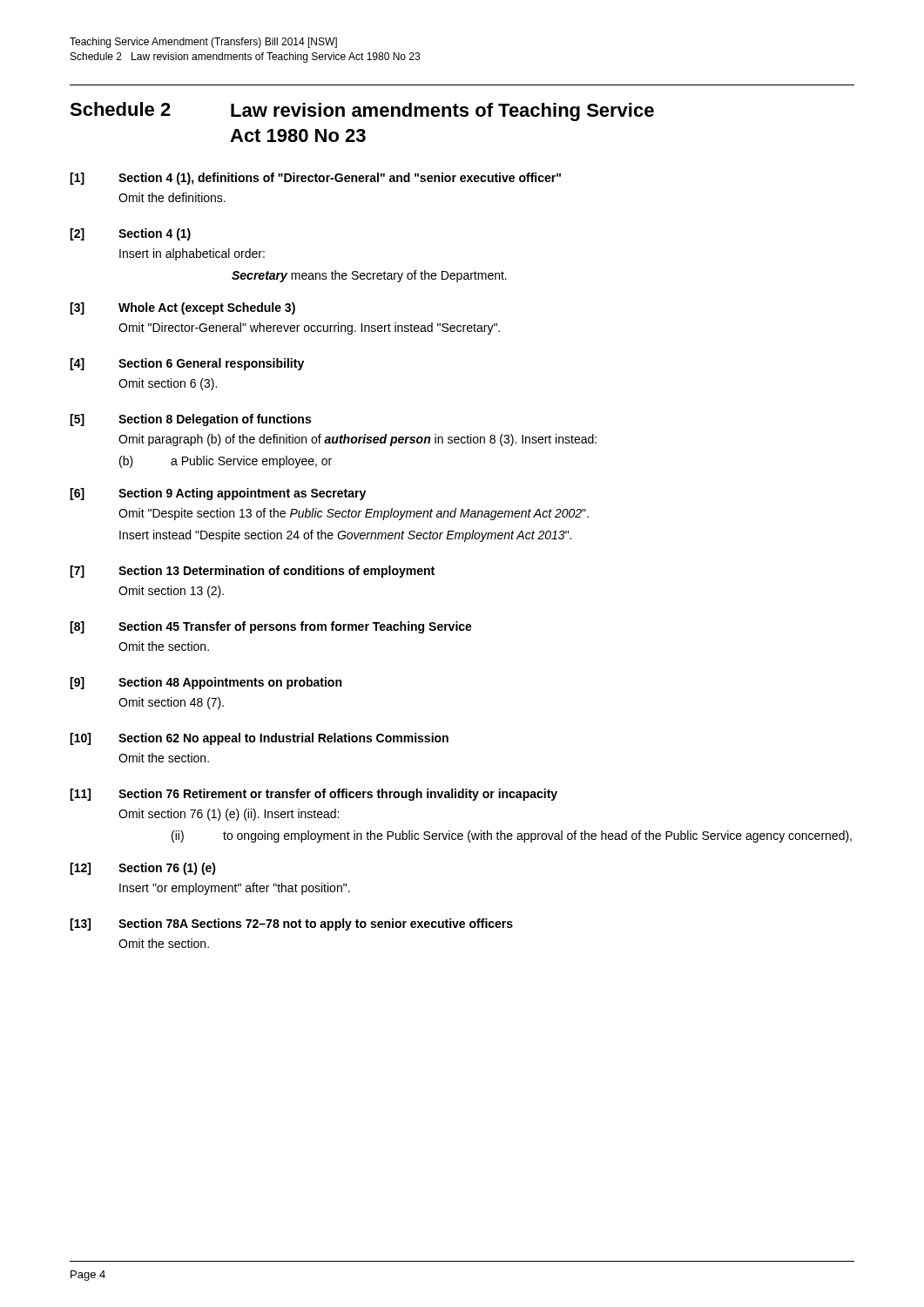Find the block on this page that starts "[8] Section 45 Transfer of persons from former"

pos(462,639)
